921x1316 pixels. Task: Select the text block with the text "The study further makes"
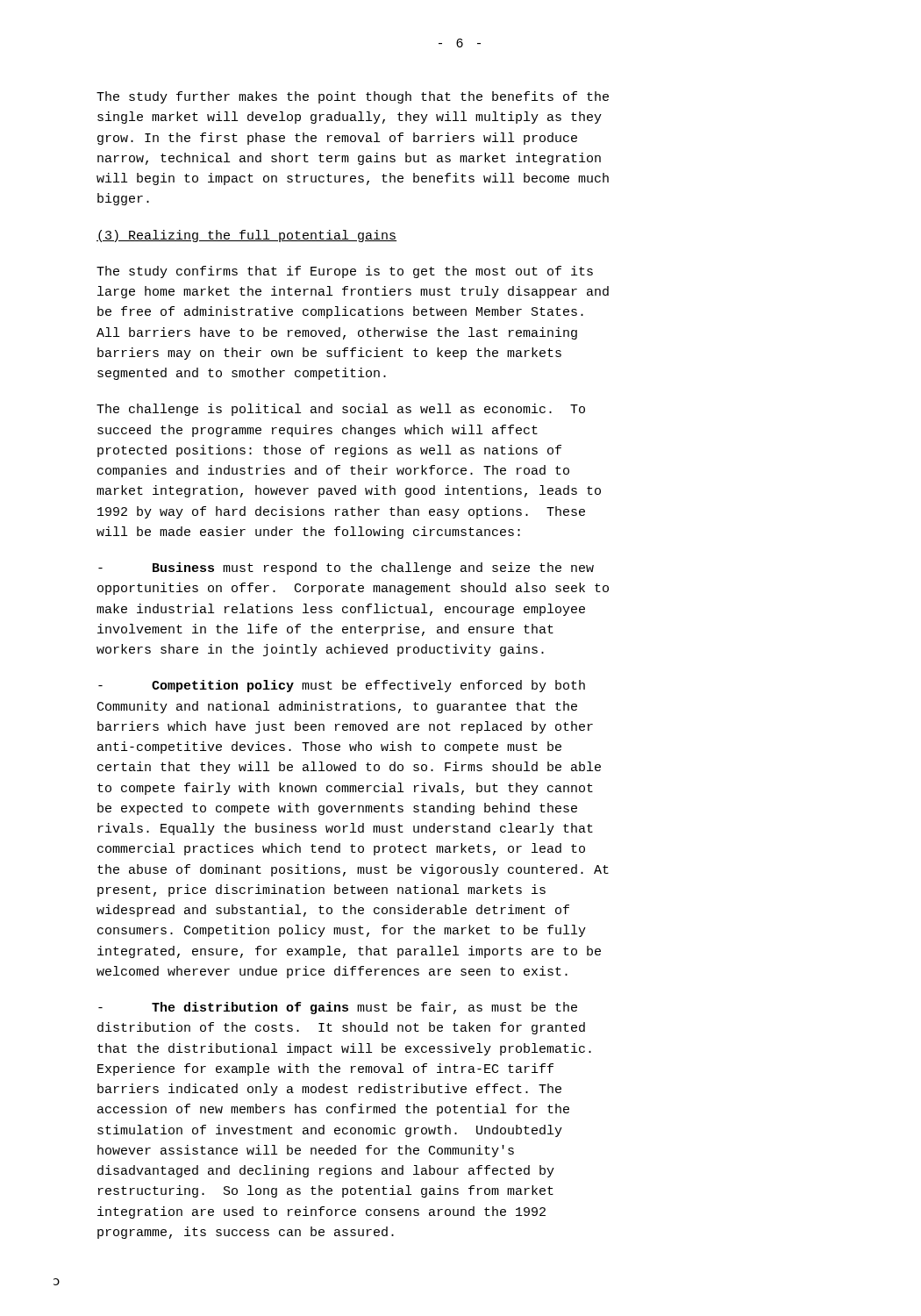click(x=353, y=149)
